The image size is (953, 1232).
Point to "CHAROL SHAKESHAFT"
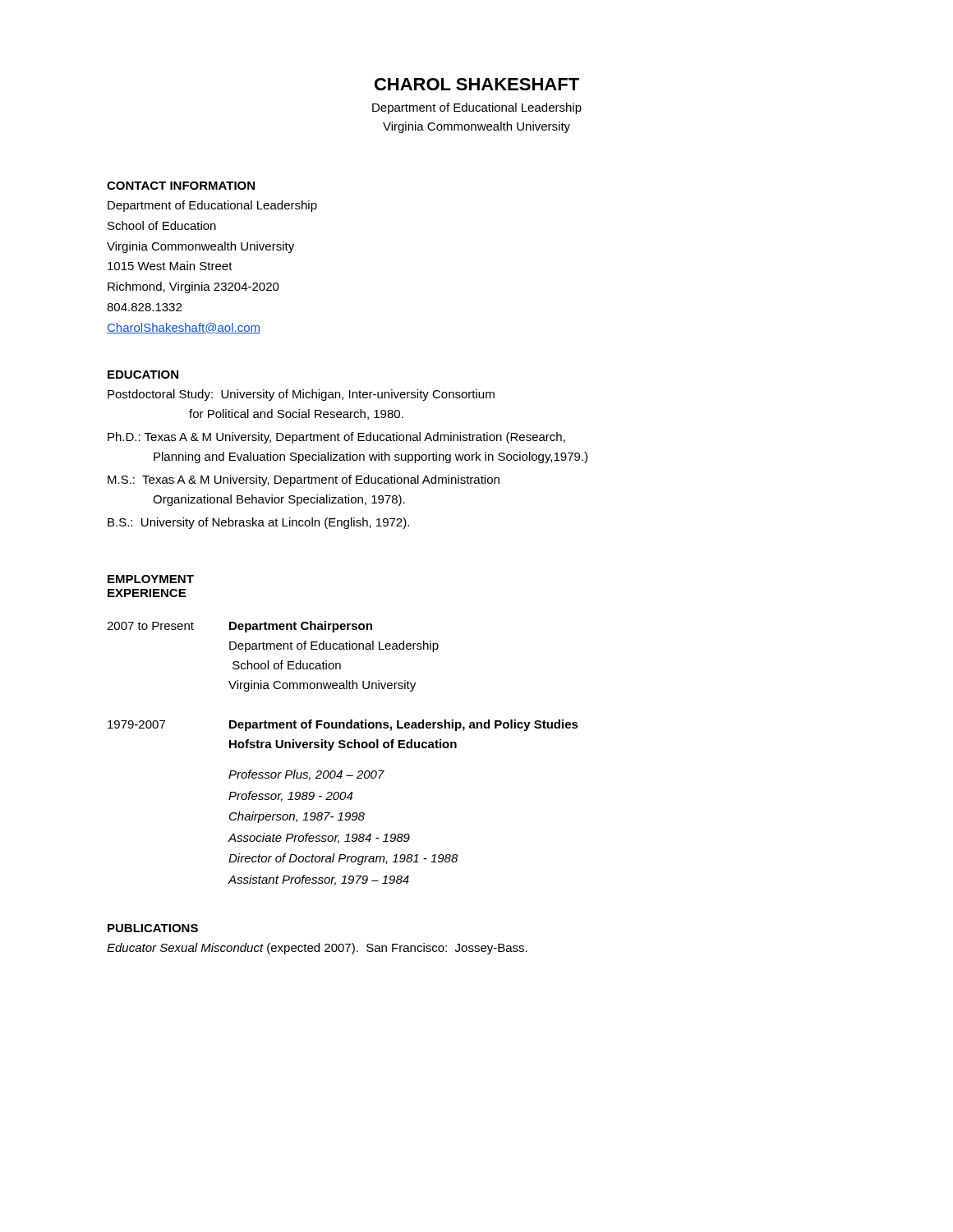[x=476, y=84]
